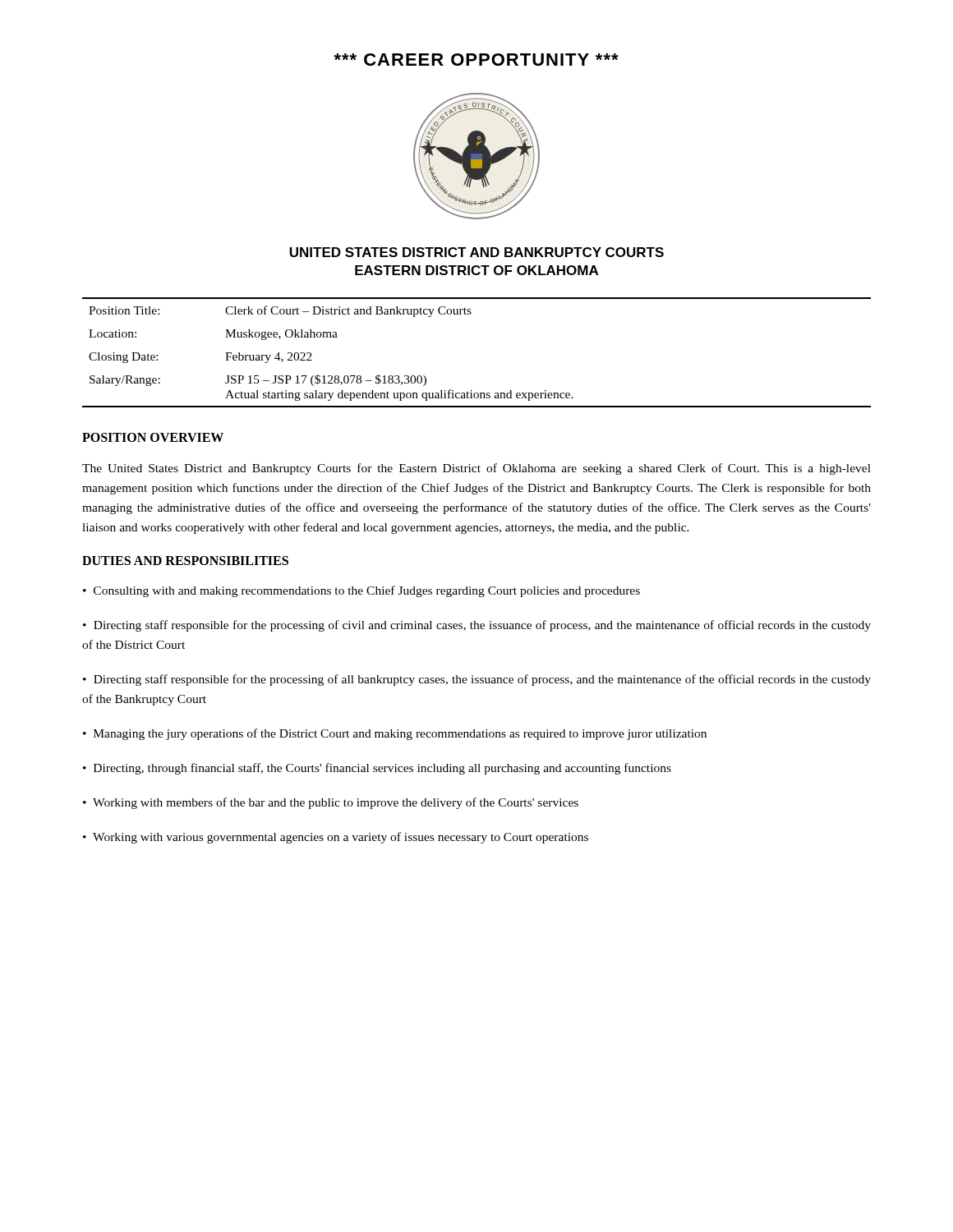Find the logo
Screen dimensions: 1232x953
click(x=476, y=158)
